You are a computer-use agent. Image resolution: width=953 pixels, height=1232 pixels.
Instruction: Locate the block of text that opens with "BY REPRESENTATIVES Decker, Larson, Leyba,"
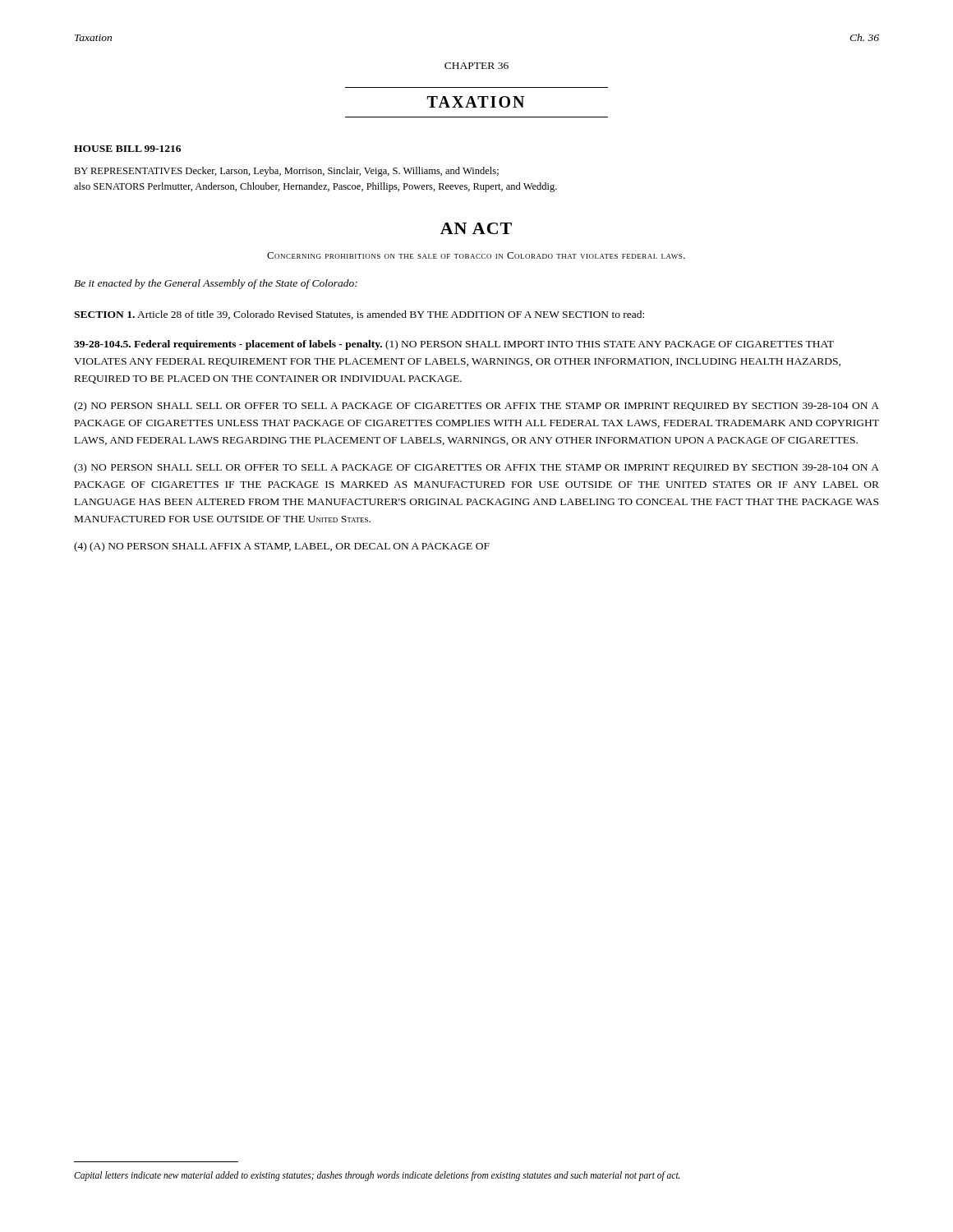click(316, 179)
